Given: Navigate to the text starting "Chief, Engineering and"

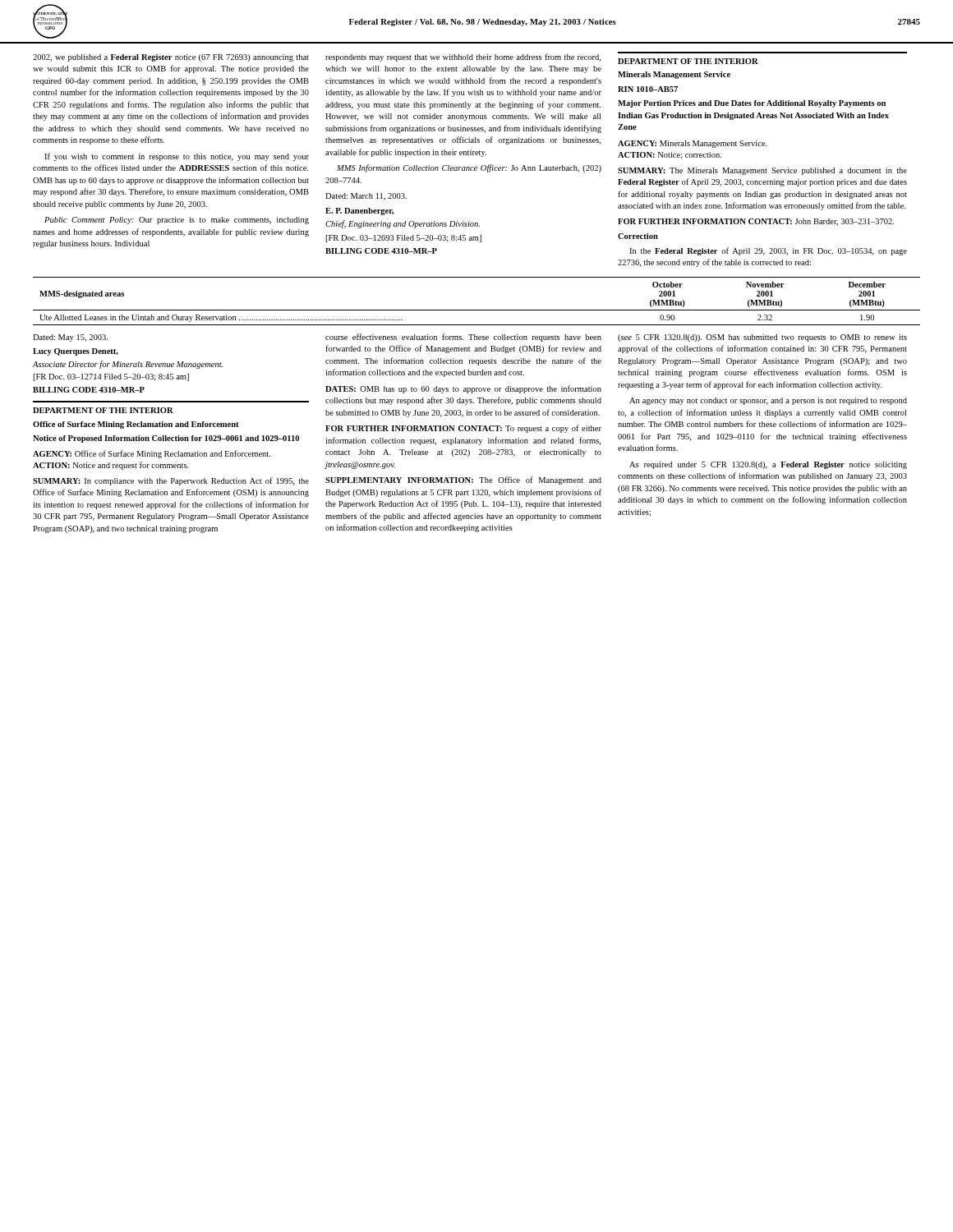Looking at the screenshot, I should click(x=403, y=224).
